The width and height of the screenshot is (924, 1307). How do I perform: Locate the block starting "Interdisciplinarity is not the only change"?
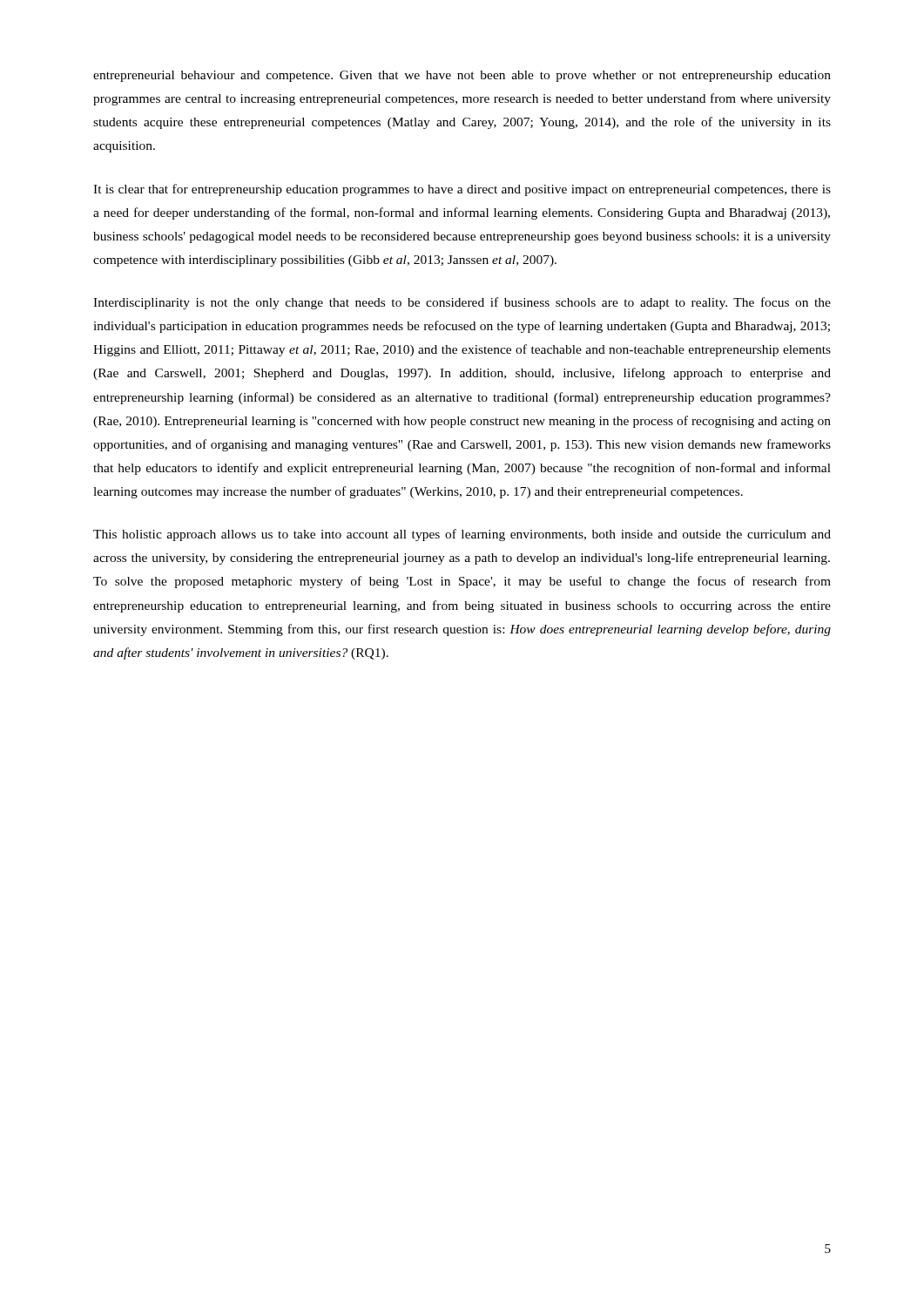click(x=462, y=396)
